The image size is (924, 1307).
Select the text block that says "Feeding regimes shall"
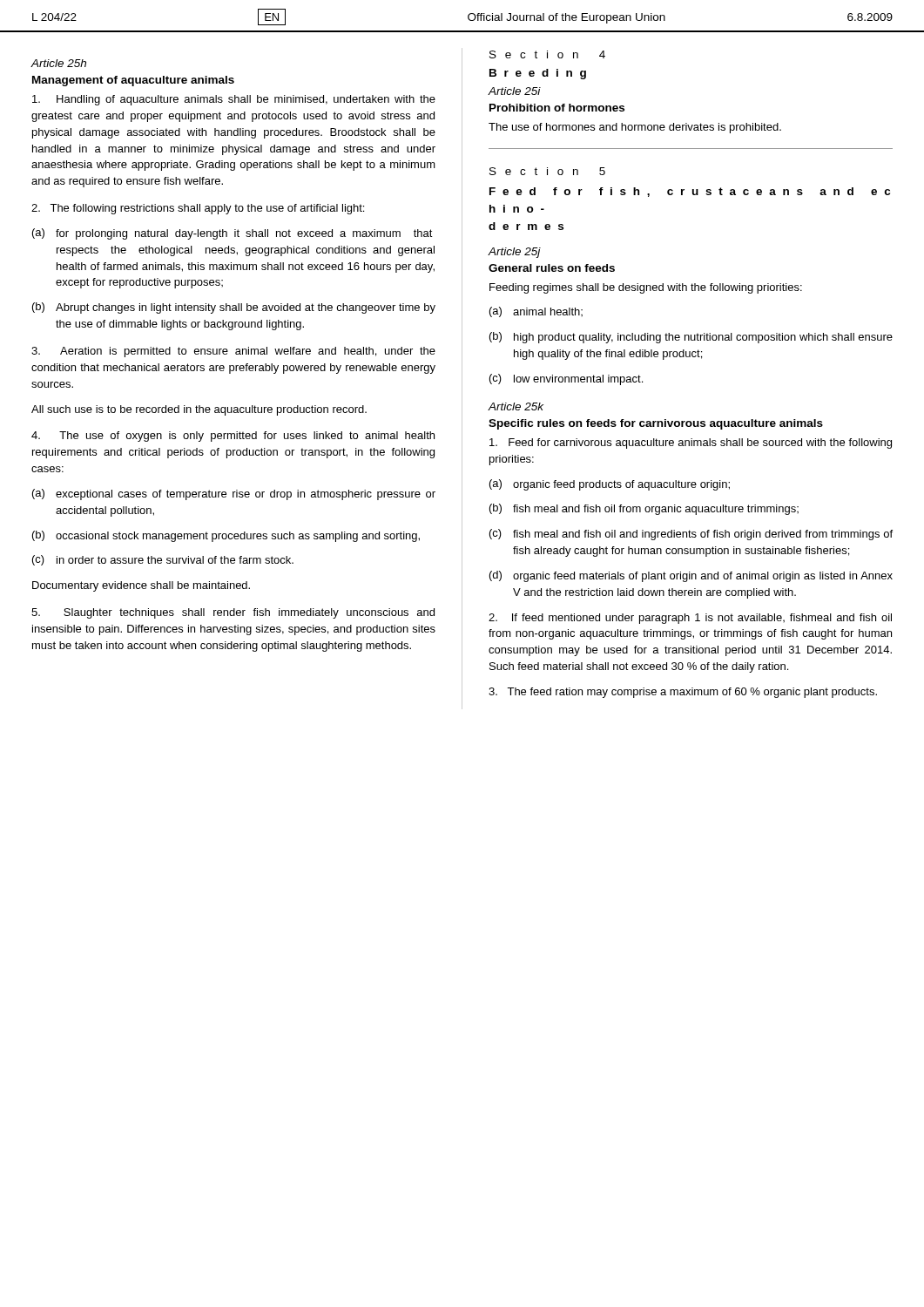coord(646,287)
